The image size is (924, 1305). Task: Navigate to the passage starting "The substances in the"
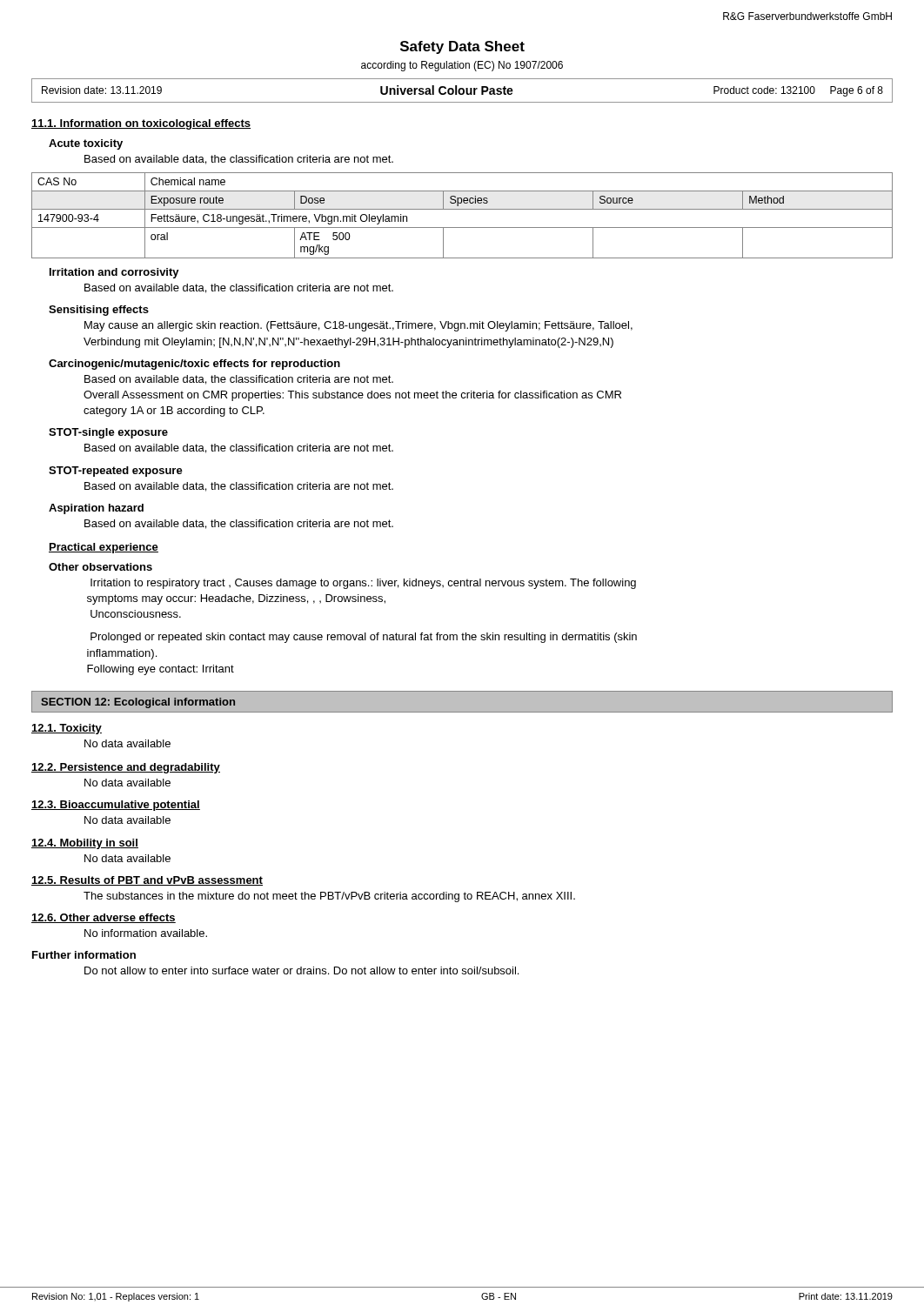click(x=330, y=895)
